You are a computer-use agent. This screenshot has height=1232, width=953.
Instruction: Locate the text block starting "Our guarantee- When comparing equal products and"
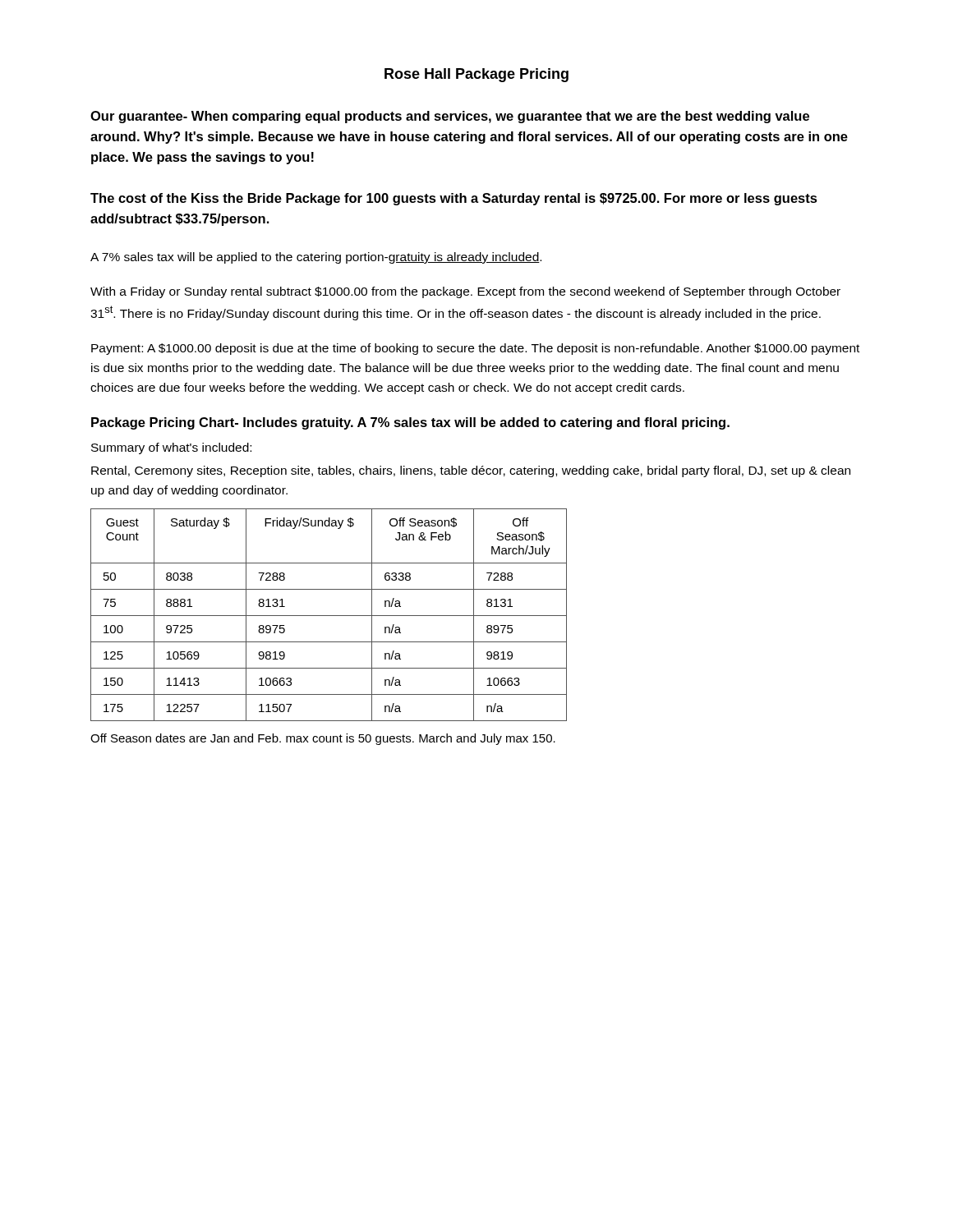(x=469, y=136)
